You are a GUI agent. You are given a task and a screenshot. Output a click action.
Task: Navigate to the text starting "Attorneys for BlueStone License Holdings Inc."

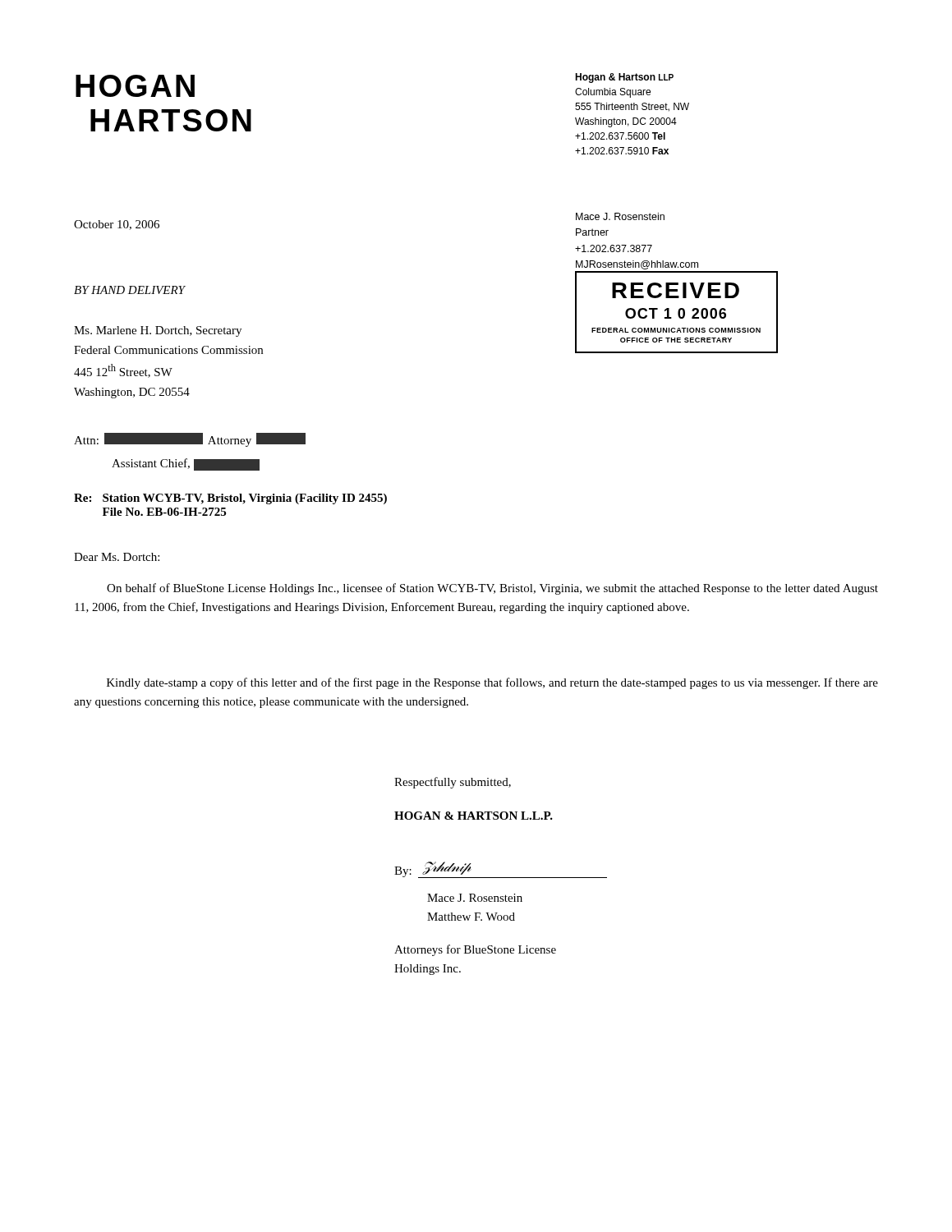click(x=475, y=959)
